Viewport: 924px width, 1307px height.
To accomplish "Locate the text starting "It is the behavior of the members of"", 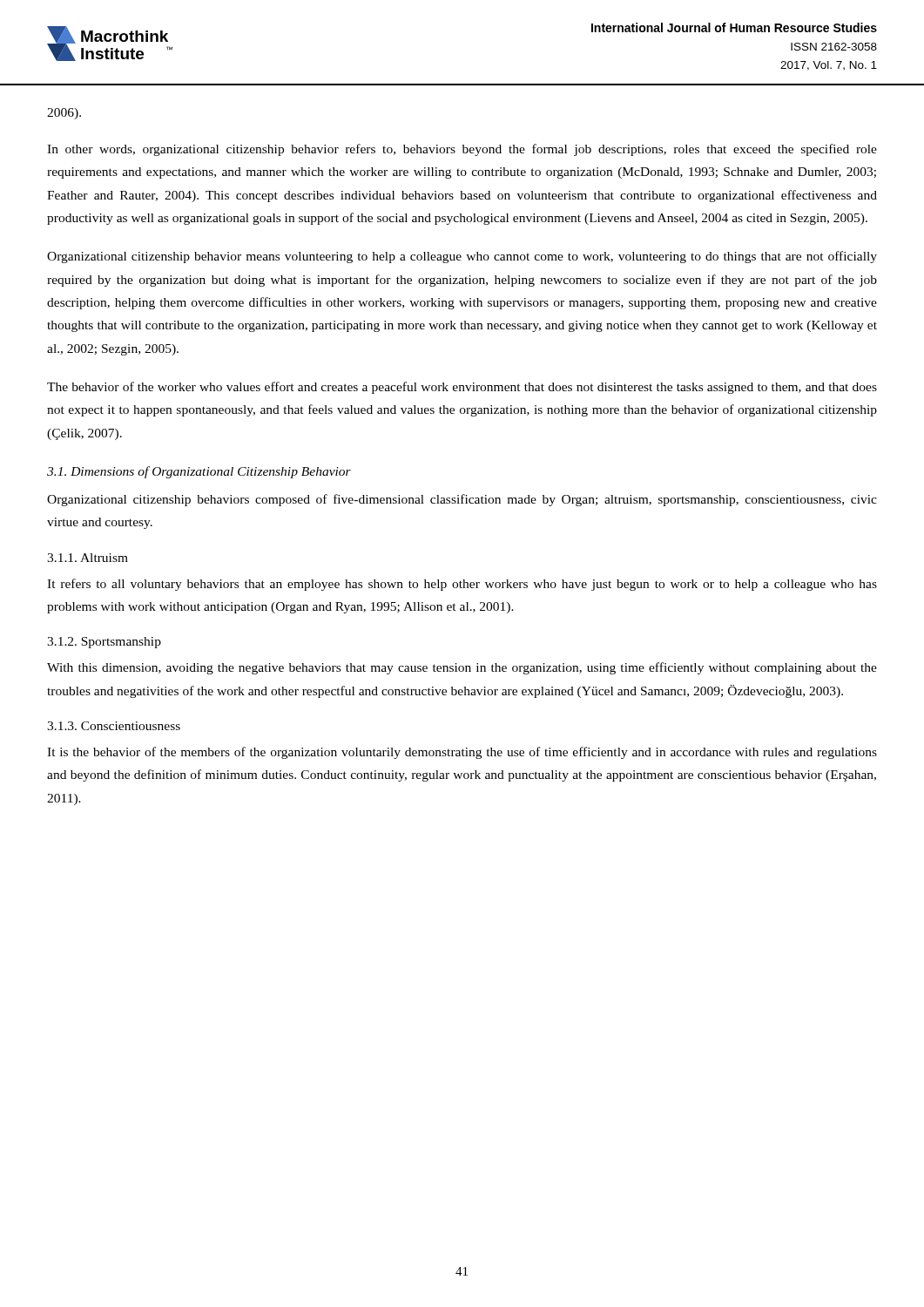I will click(462, 775).
